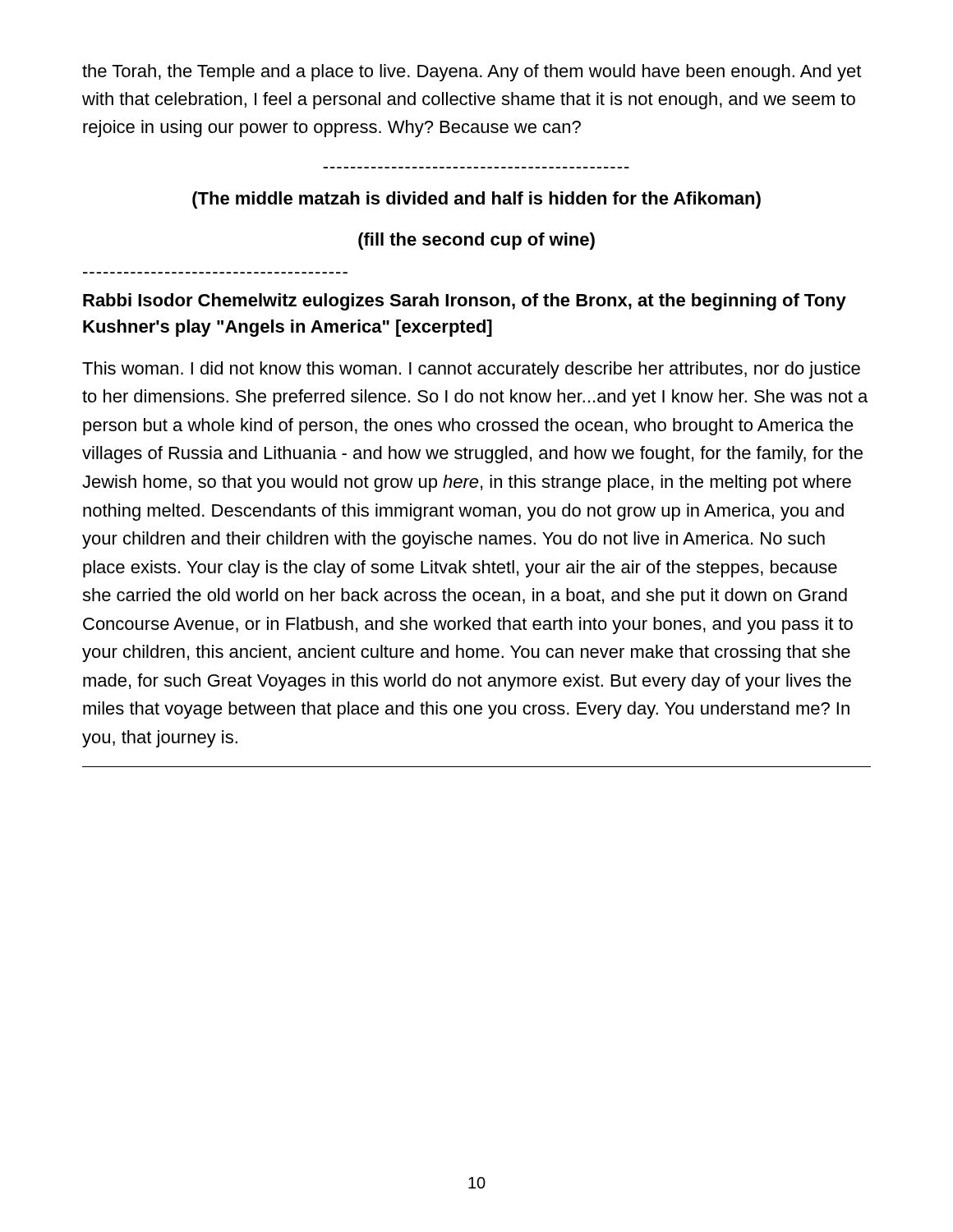The image size is (953, 1232).
Task: Click the passage that begins "This woman. I did not know this woman."
Action: click(x=475, y=553)
